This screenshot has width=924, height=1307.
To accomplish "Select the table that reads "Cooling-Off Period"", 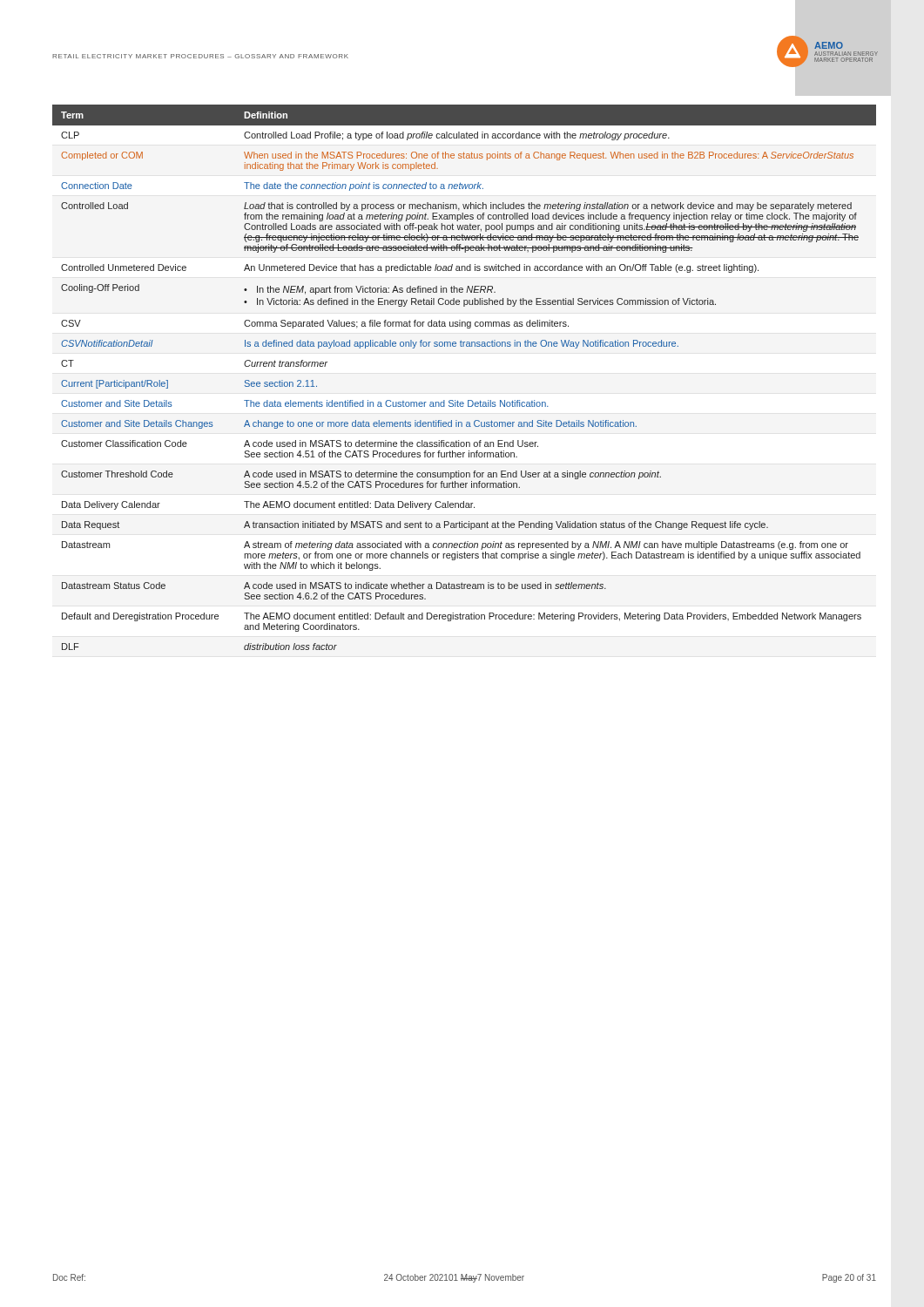I will (x=464, y=381).
